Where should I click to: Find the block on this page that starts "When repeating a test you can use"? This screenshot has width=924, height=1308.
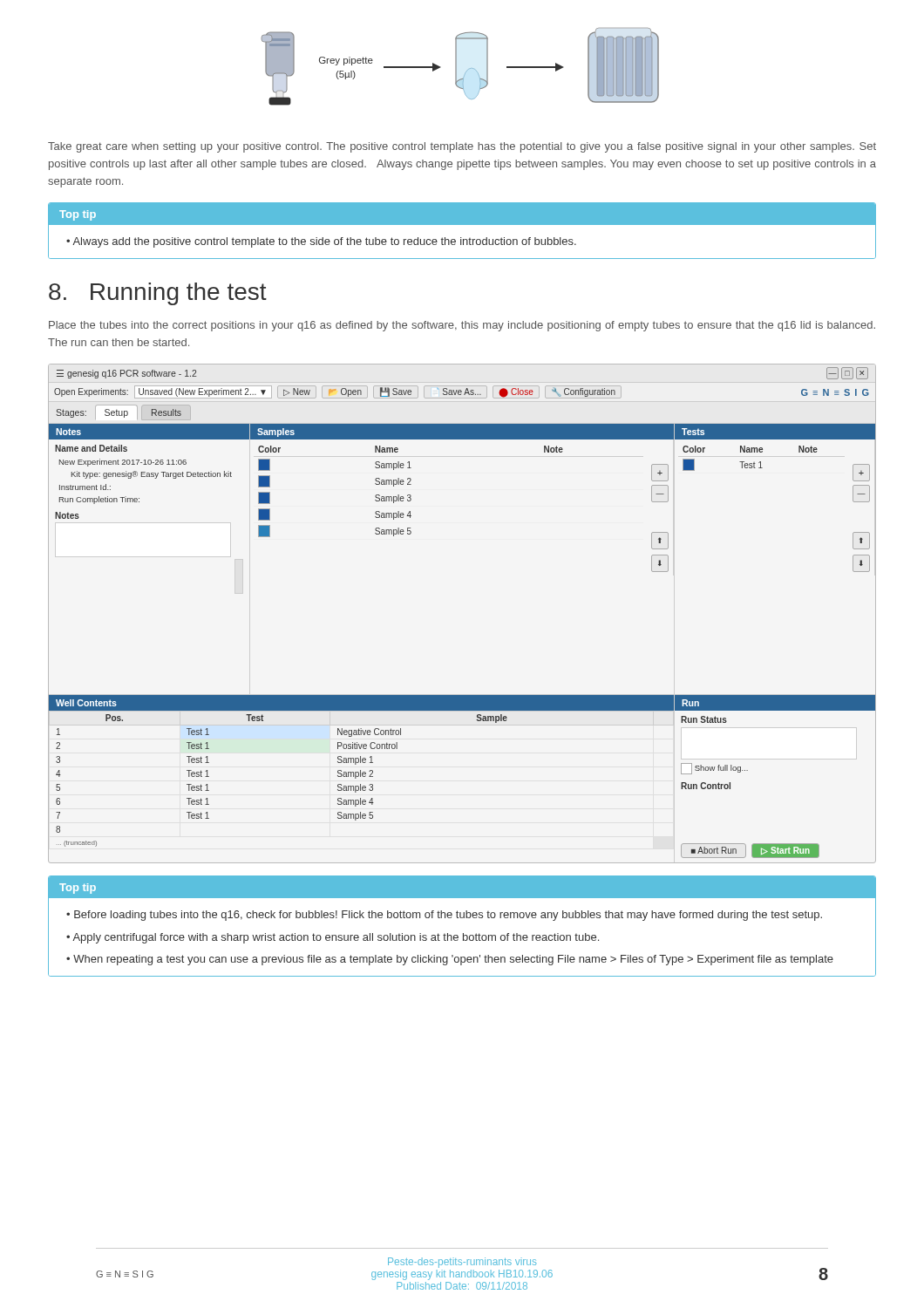coord(453,959)
